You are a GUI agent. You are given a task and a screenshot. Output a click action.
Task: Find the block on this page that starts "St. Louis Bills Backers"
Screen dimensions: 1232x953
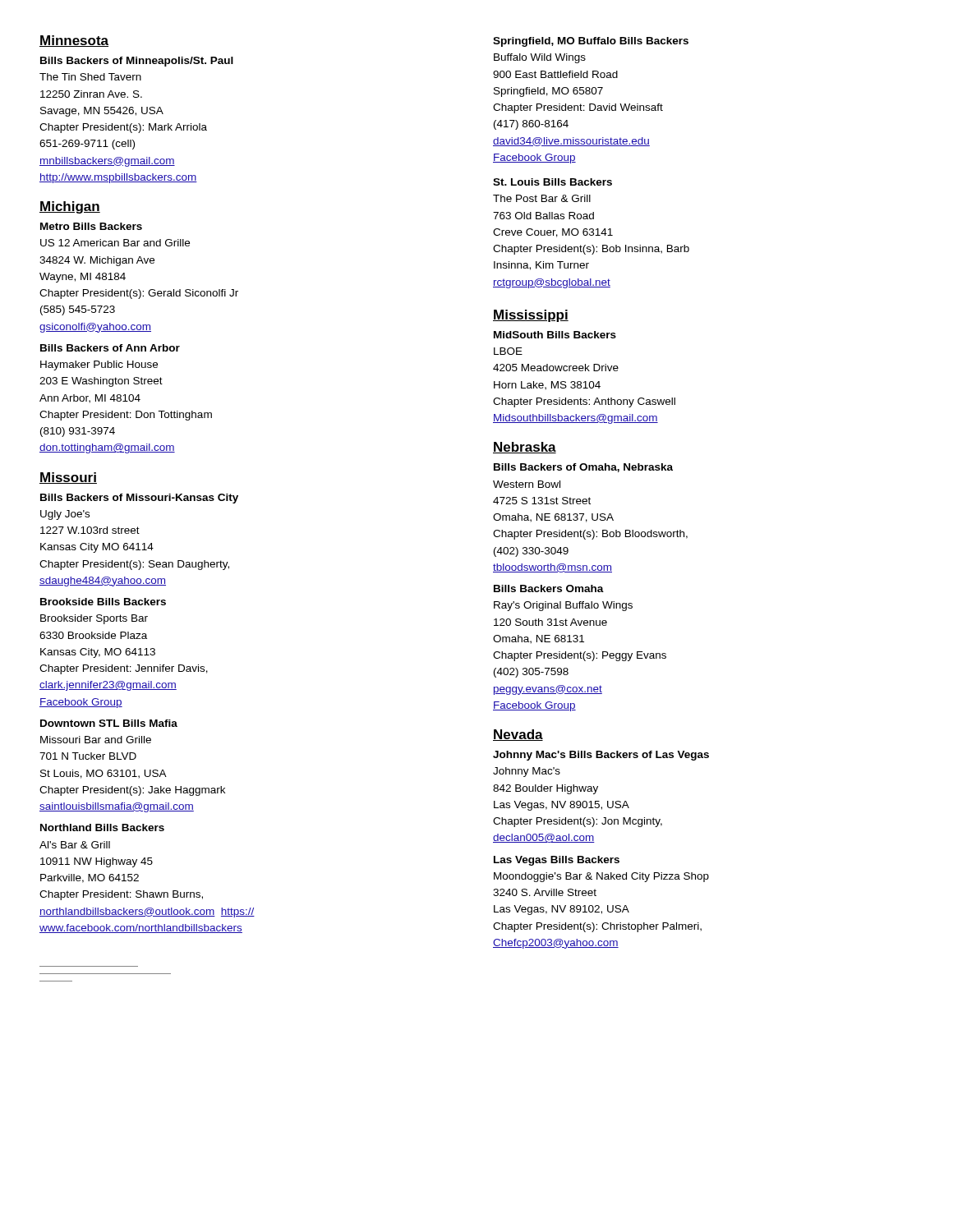(591, 232)
